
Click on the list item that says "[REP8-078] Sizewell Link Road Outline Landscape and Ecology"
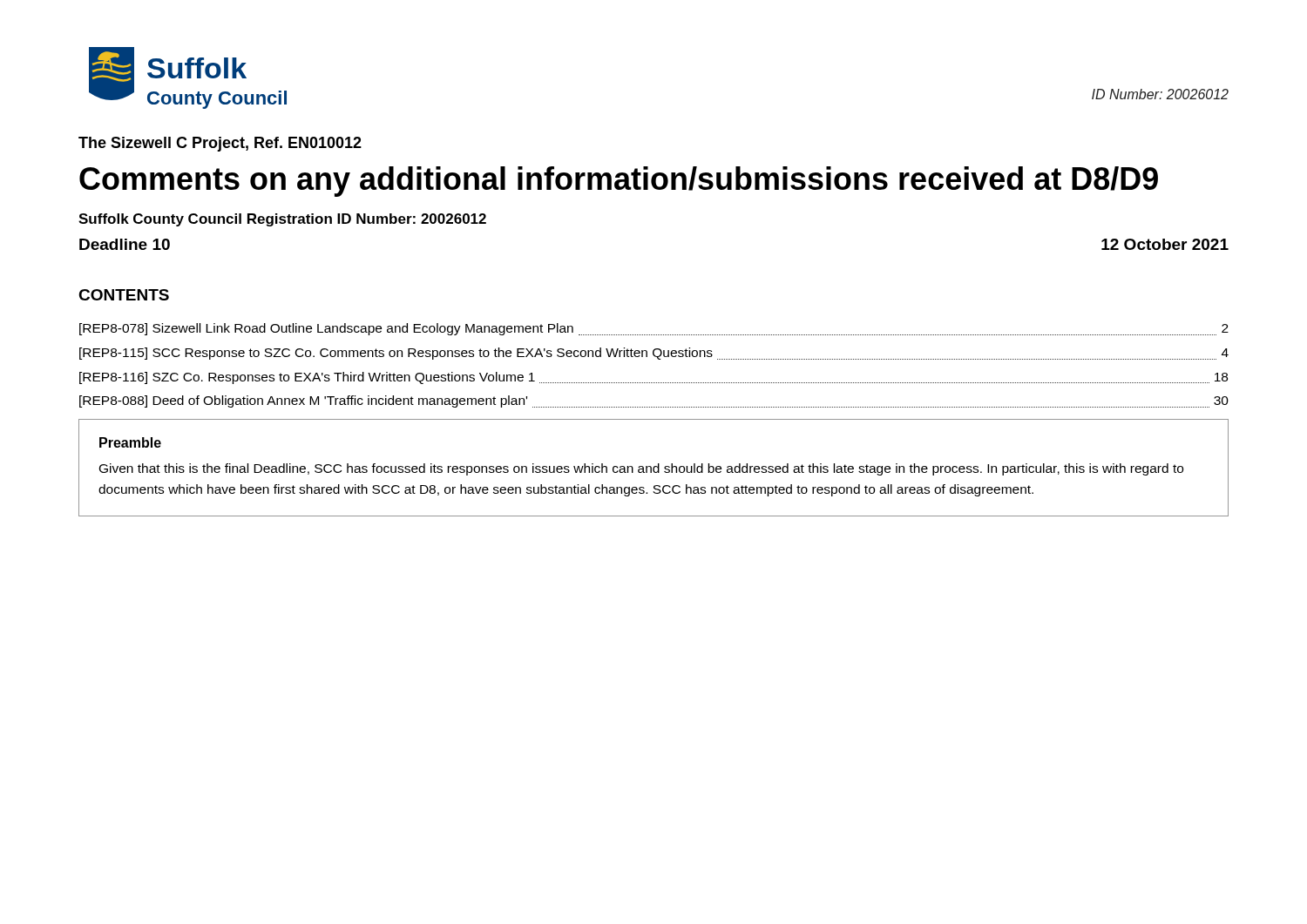(654, 329)
